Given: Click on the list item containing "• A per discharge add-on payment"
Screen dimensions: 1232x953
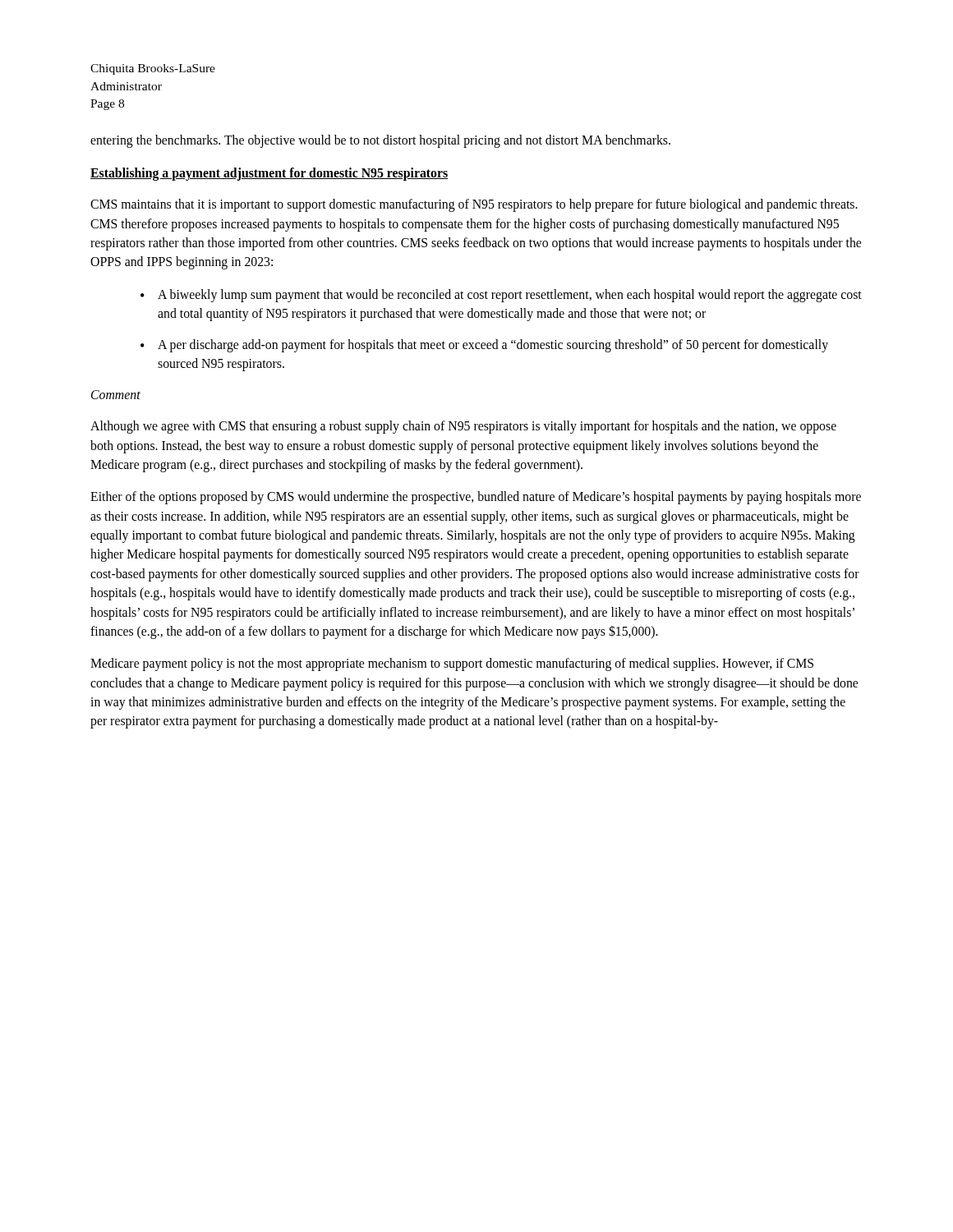Looking at the screenshot, I should (501, 354).
